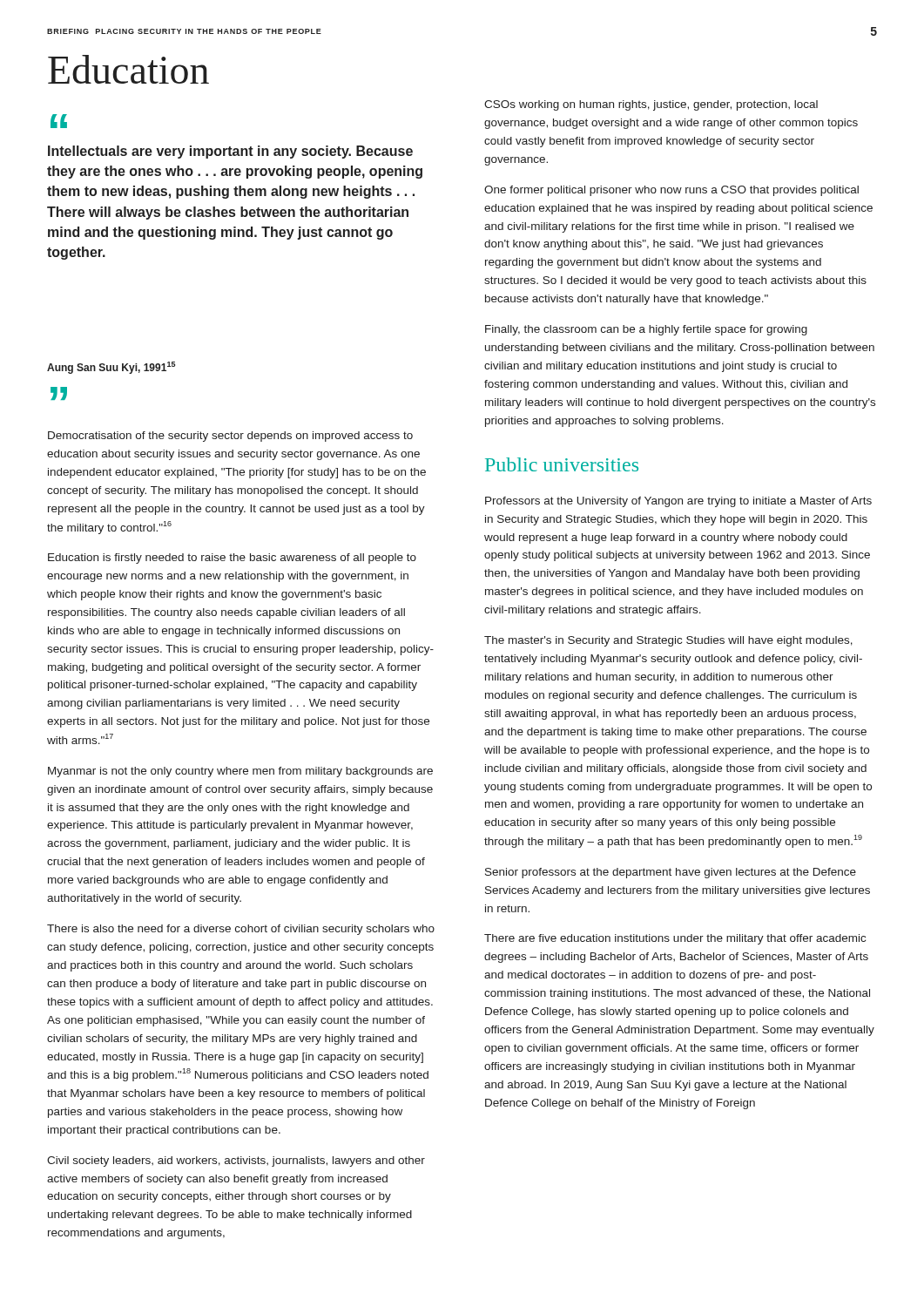
Task: Locate the region starting "There are five"
Action: click(680, 1021)
